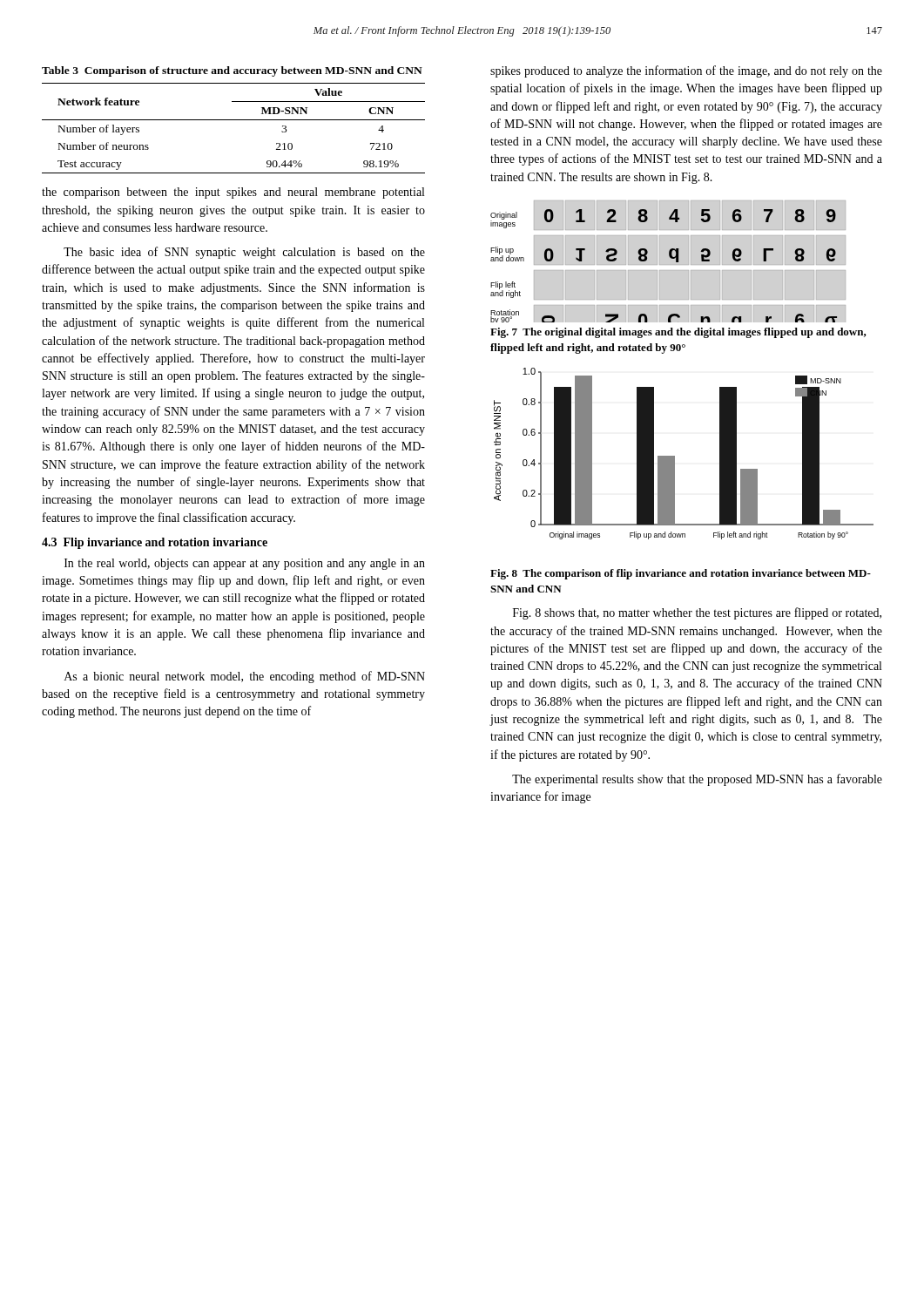The height and width of the screenshot is (1307, 924).
Task: Select the table that reads "Test accuracy"
Action: [x=233, y=128]
